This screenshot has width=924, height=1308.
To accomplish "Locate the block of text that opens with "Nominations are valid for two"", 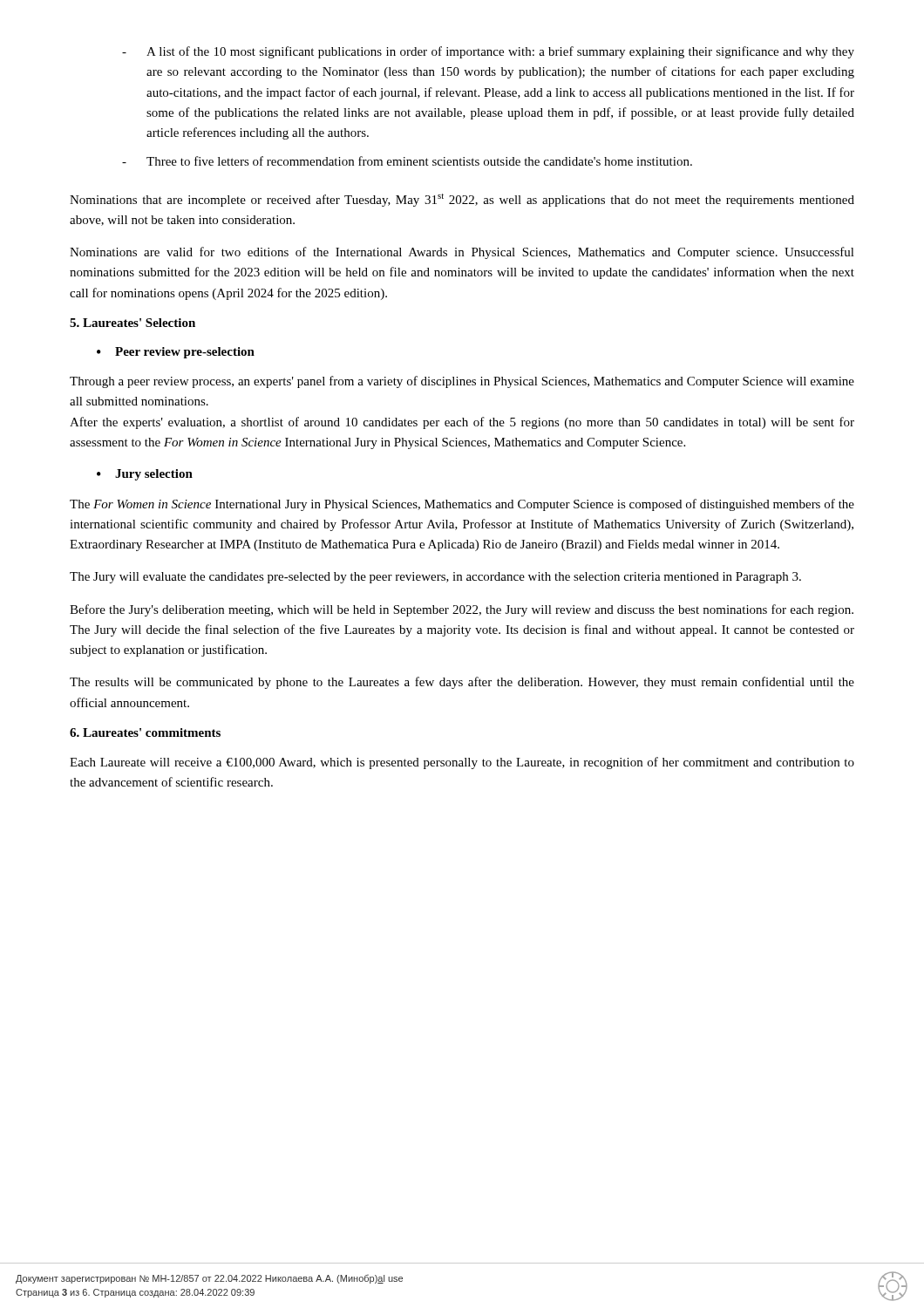I will click(462, 272).
